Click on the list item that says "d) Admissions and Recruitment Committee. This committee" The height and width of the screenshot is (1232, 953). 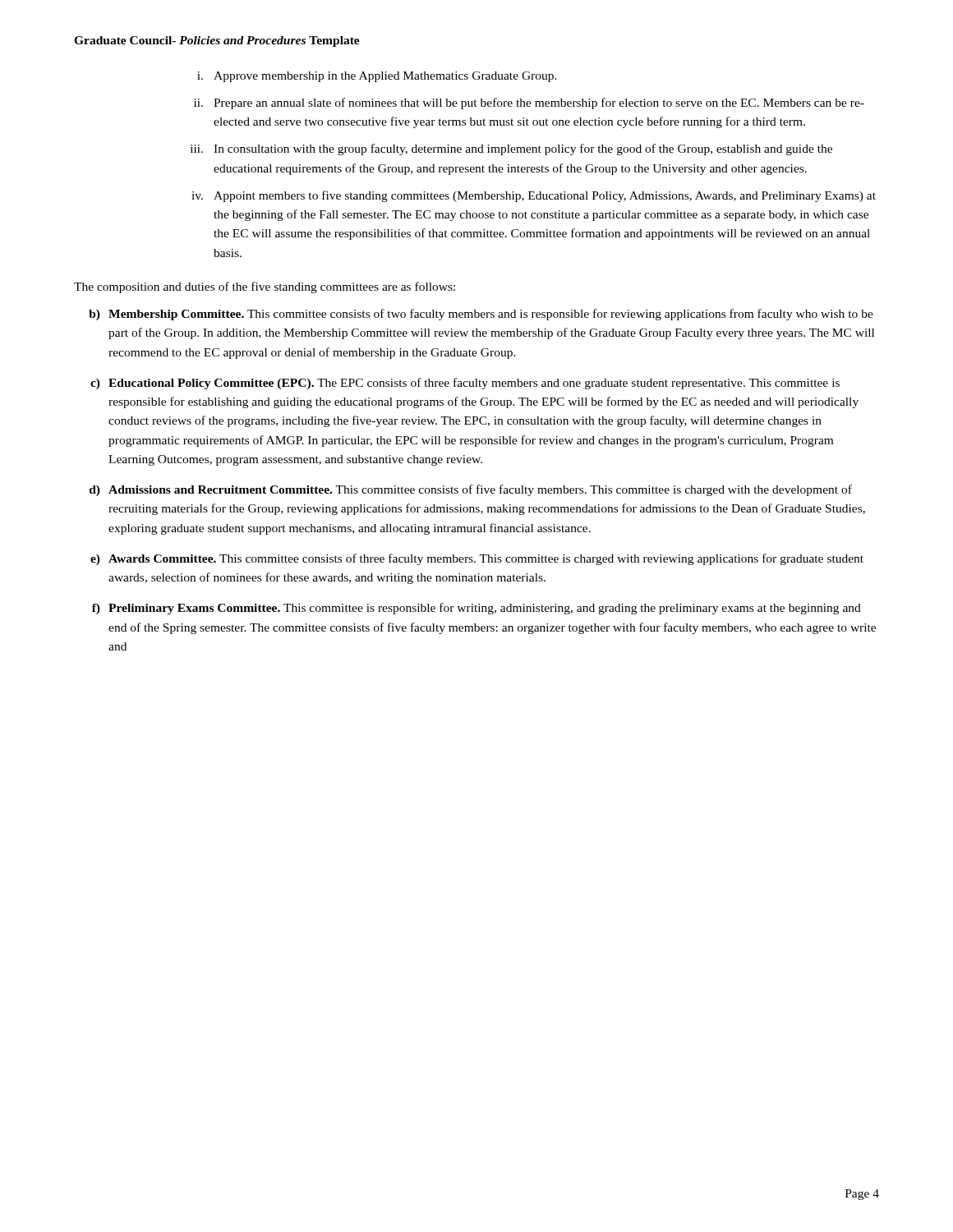476,509
